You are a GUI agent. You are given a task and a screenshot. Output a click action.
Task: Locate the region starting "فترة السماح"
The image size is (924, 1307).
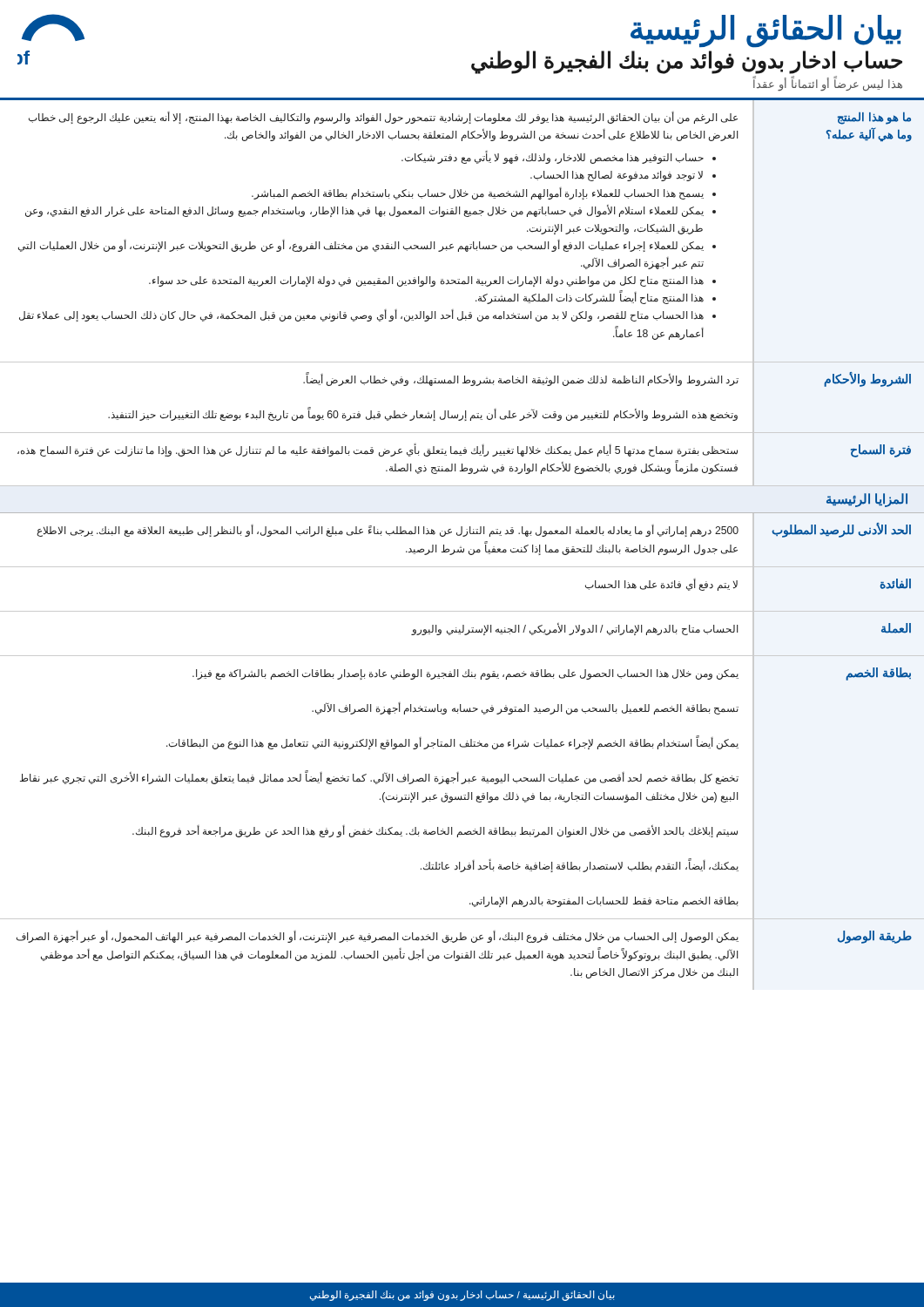tap(881, 450)
